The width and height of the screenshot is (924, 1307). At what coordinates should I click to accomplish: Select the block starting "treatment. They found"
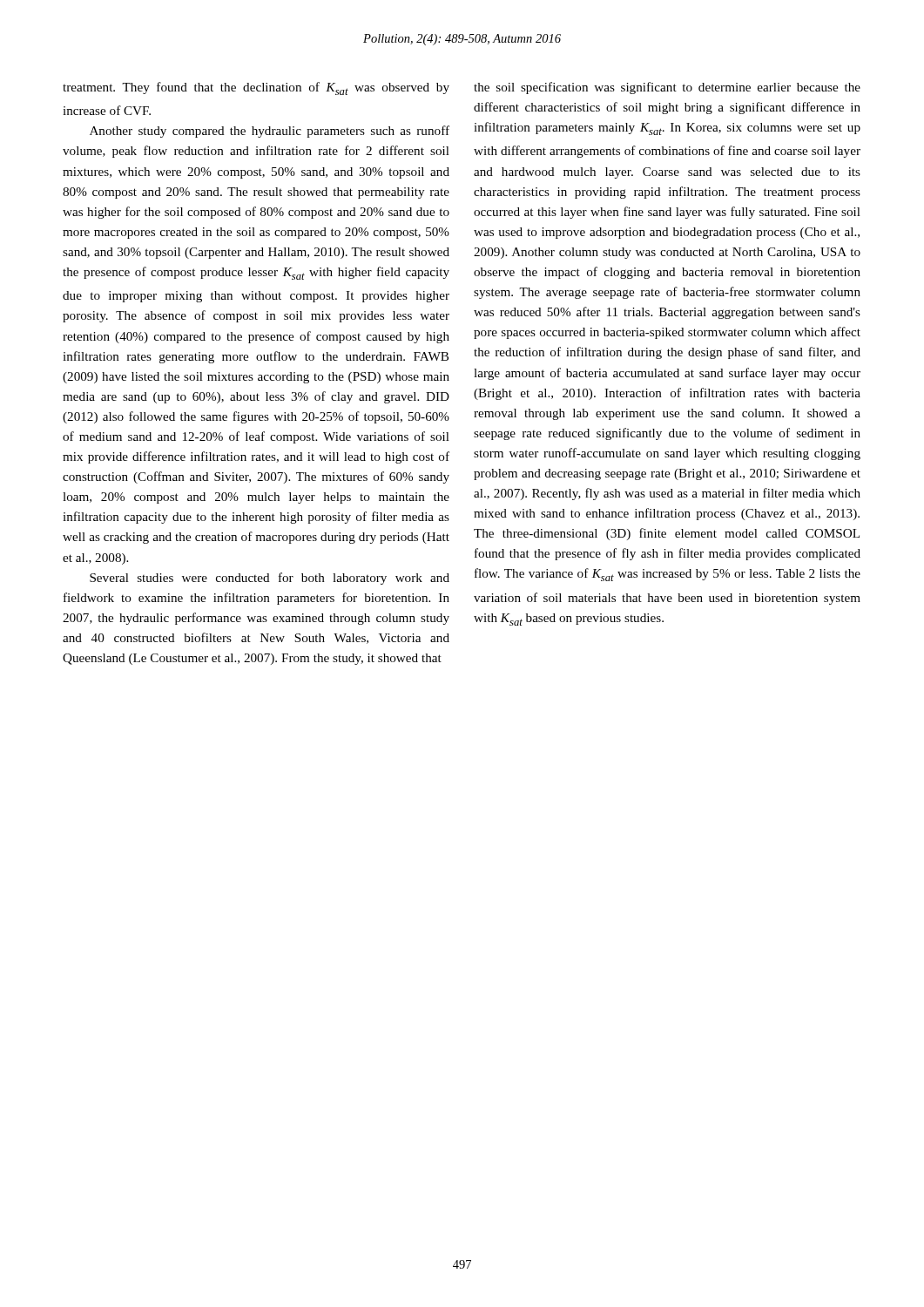tap(256, 372)
